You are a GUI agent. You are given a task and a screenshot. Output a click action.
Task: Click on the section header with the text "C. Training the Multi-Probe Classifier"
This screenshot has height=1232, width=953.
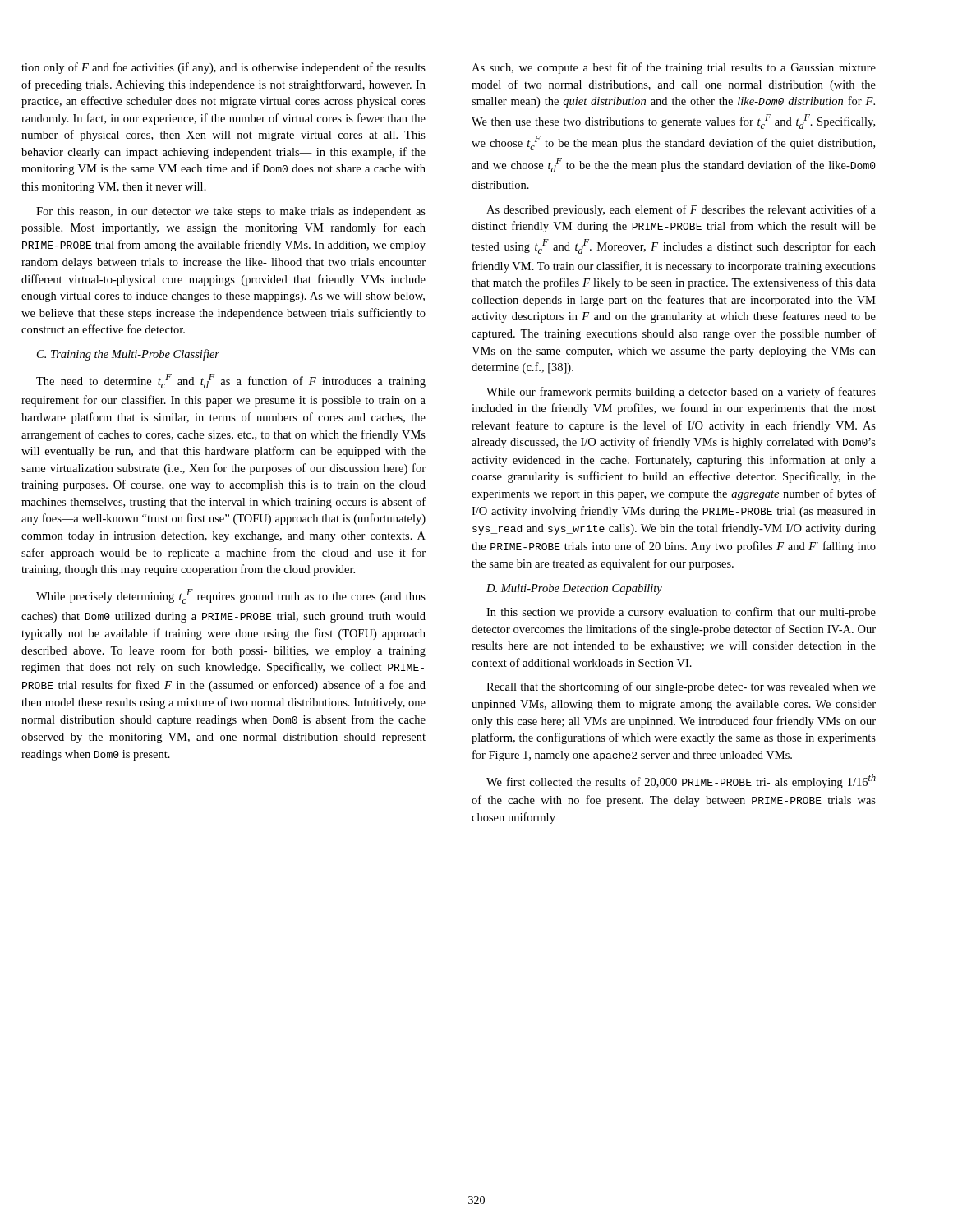[223, 354]
